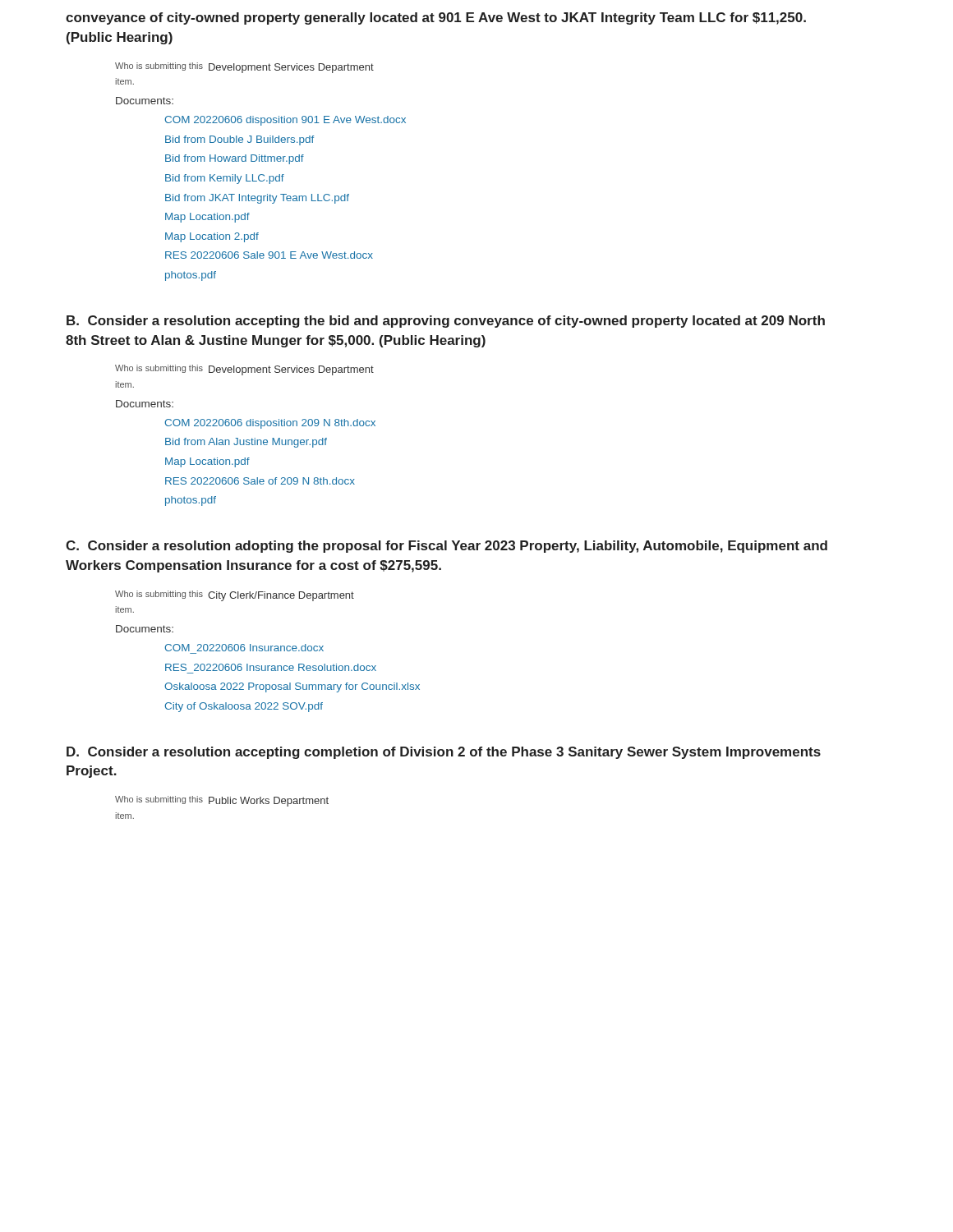
Task: Select the list item that says "Bid from Alan Justine Munger.pdf"
Action: [246, 443]
